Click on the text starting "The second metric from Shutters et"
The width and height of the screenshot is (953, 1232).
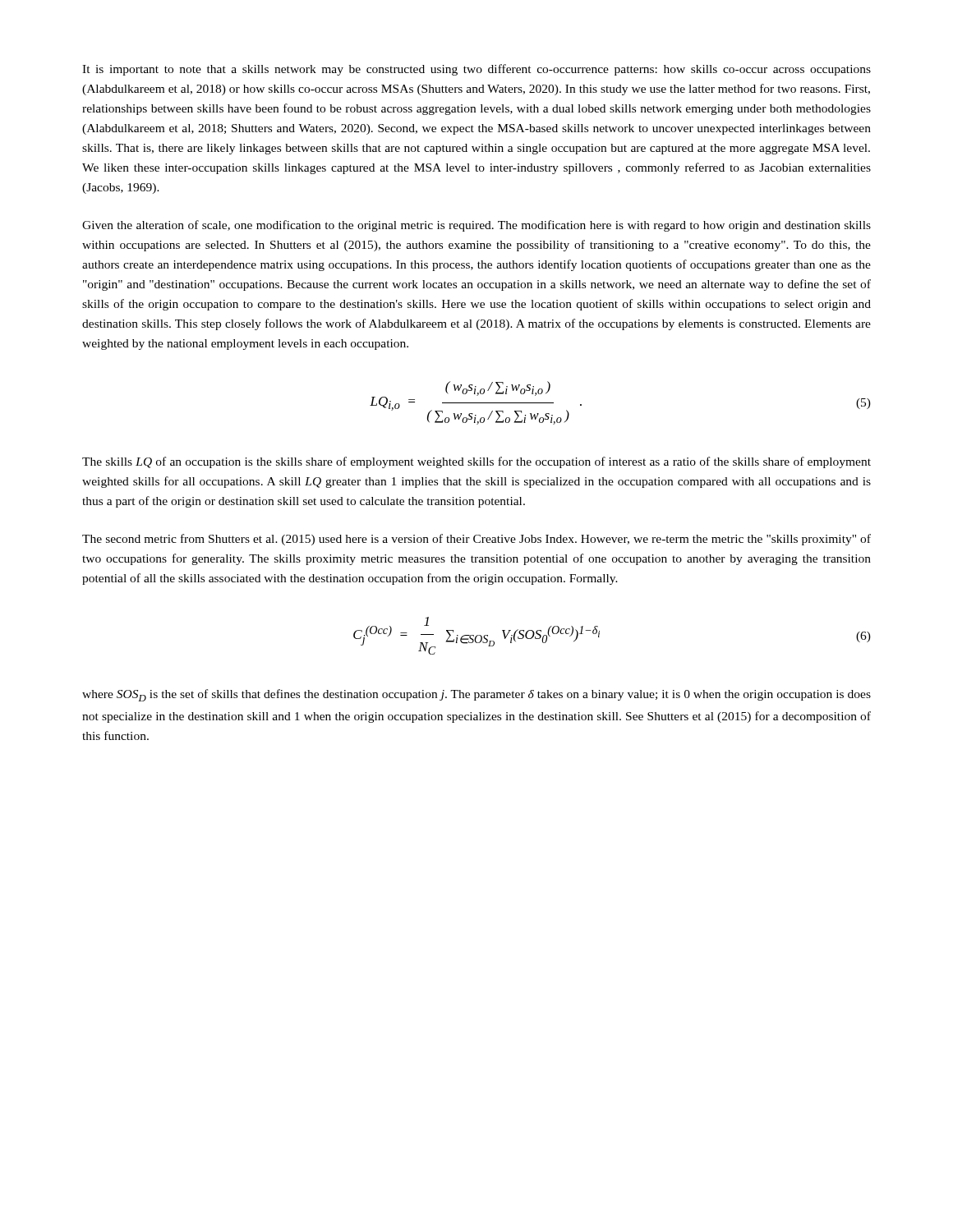point(476,558)
